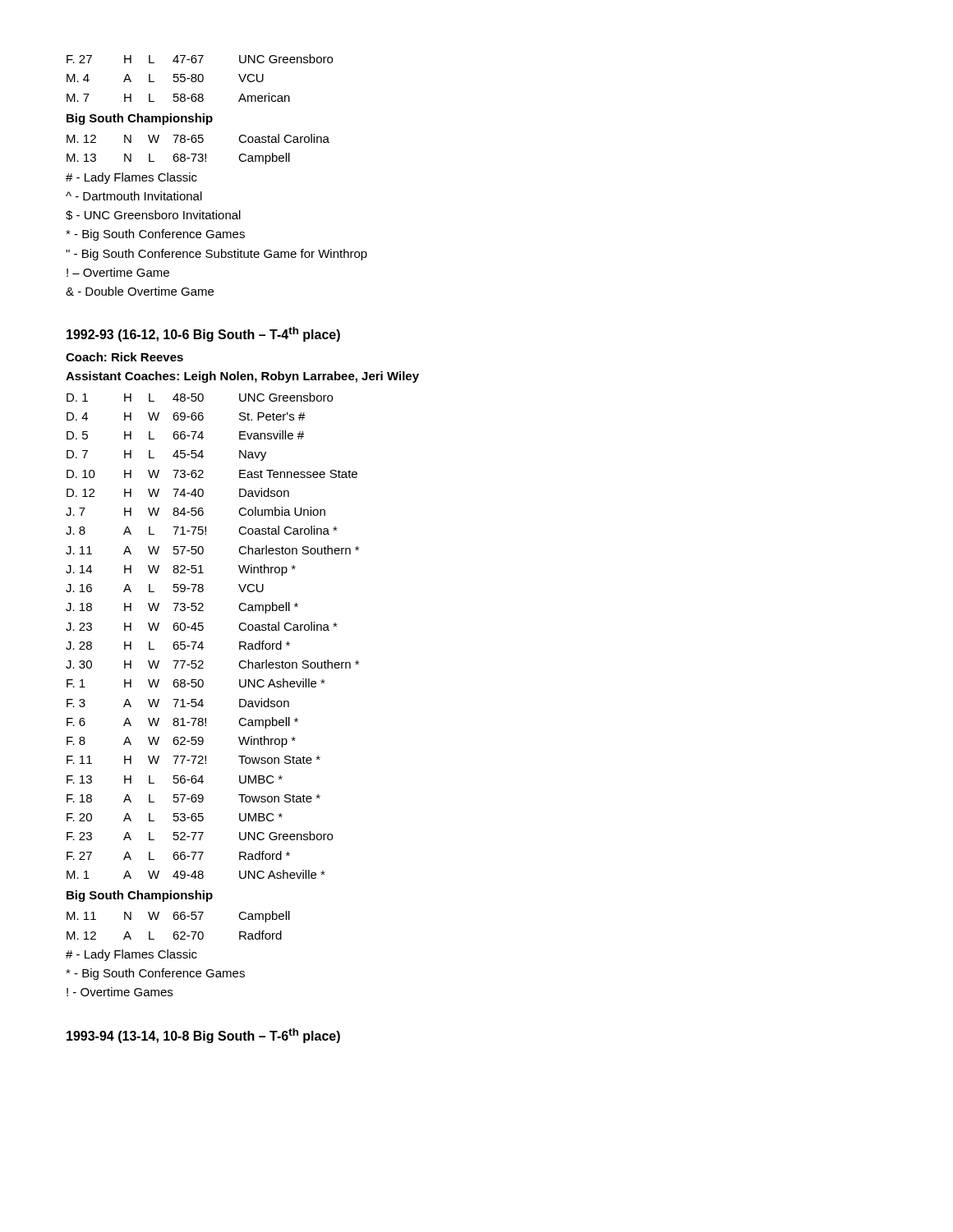Point to "! - Overtime Games"

pos(120,992)
